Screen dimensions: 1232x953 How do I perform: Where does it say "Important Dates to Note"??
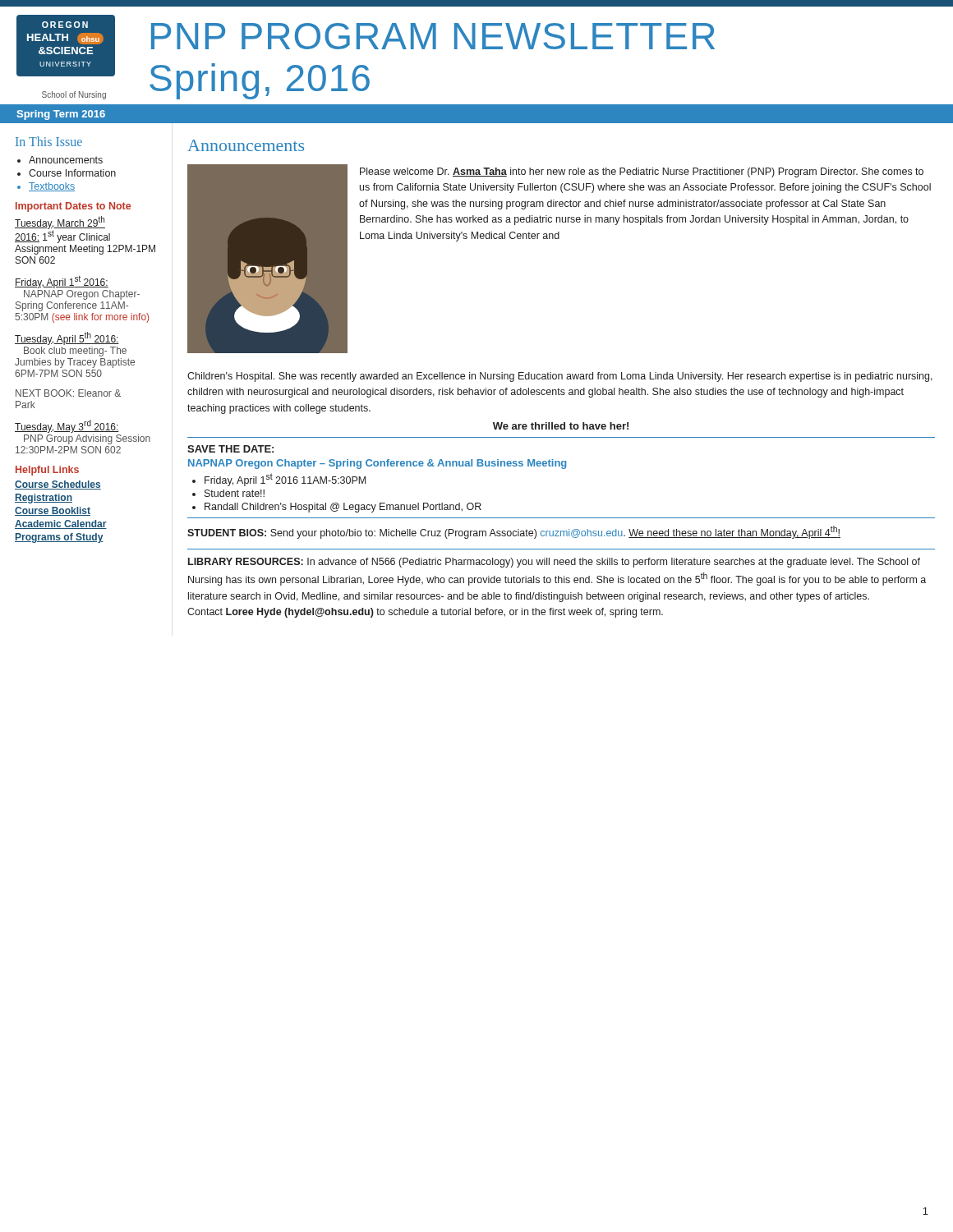73,206
